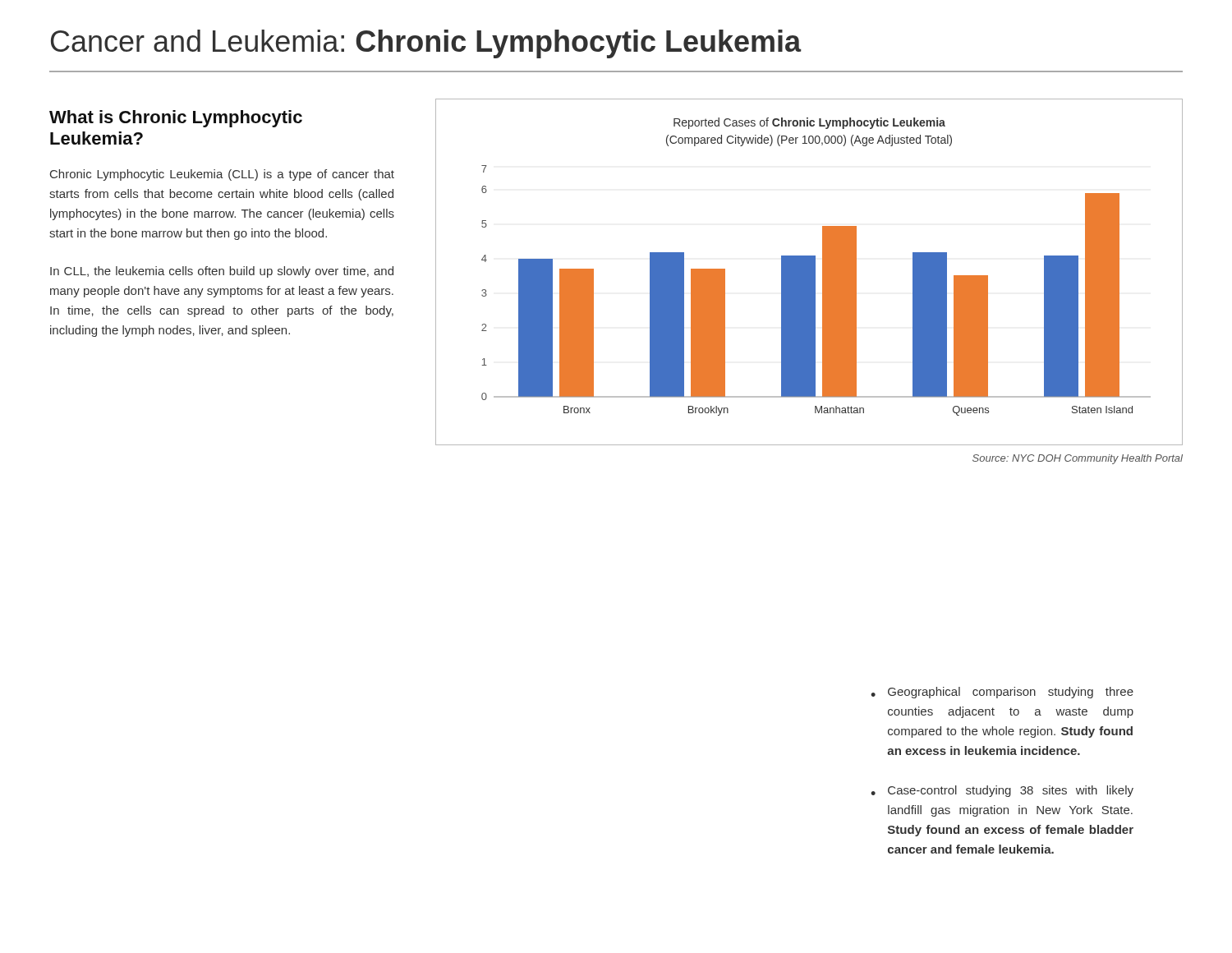Click on the element starting "In CLL, the leukemia"
This screenshot has height=953, width=1232.
click(x=222, y=300)
